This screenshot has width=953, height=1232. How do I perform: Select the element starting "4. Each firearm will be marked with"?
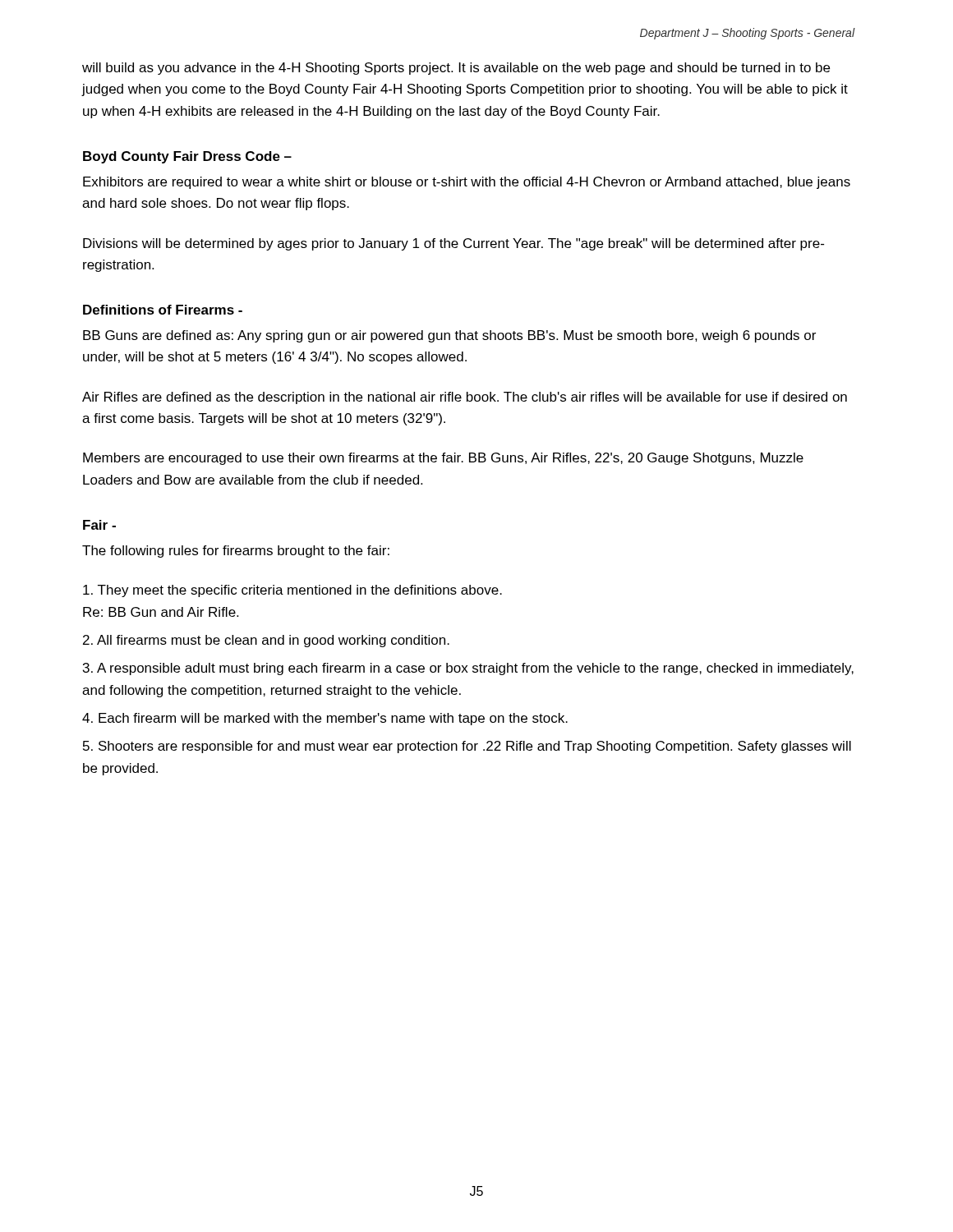pyautogui.click(x=325, y=718)
